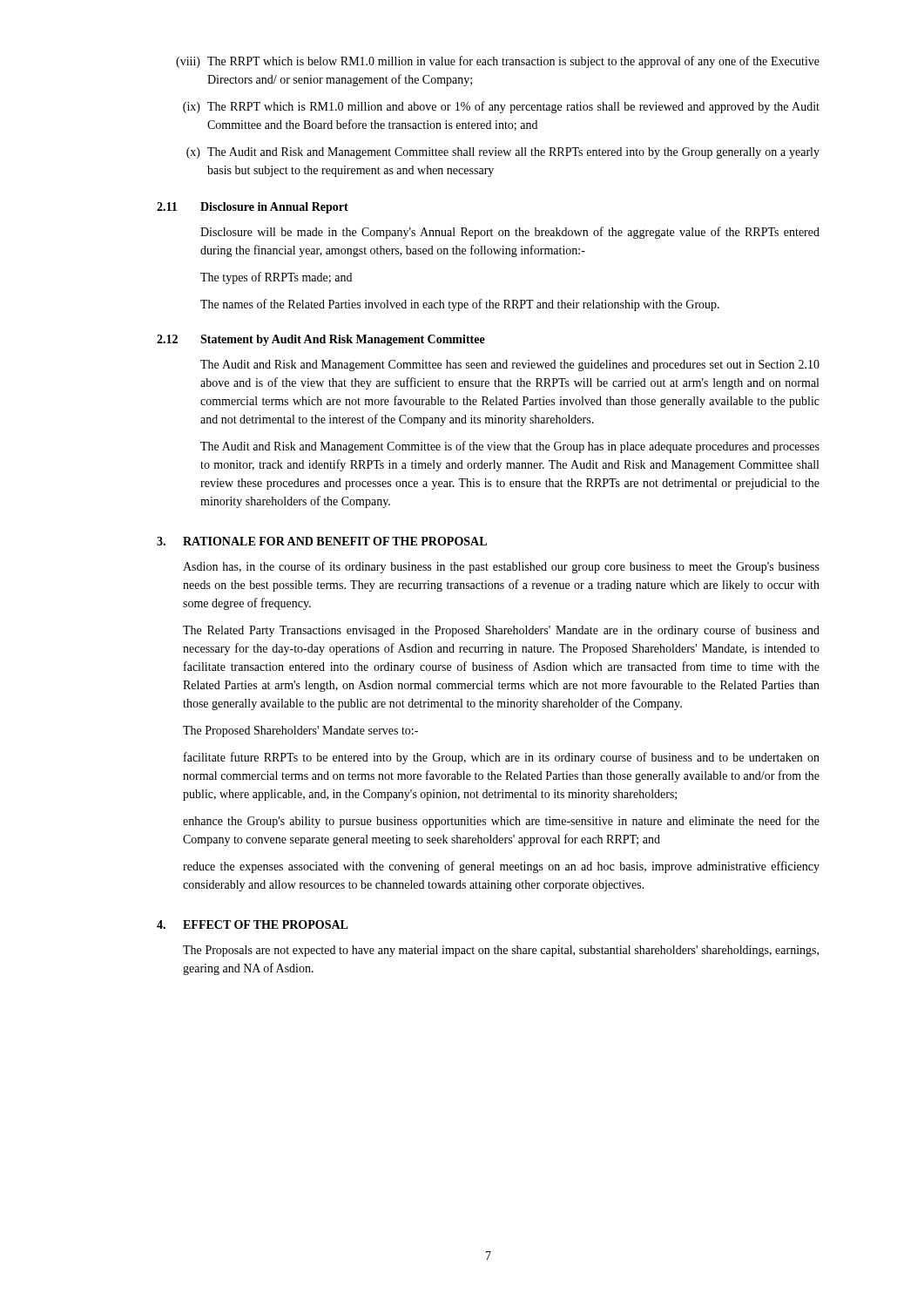
Task: Navigate to the passage starting "(ix) The RRPT which"
Action: click(488, 116)
